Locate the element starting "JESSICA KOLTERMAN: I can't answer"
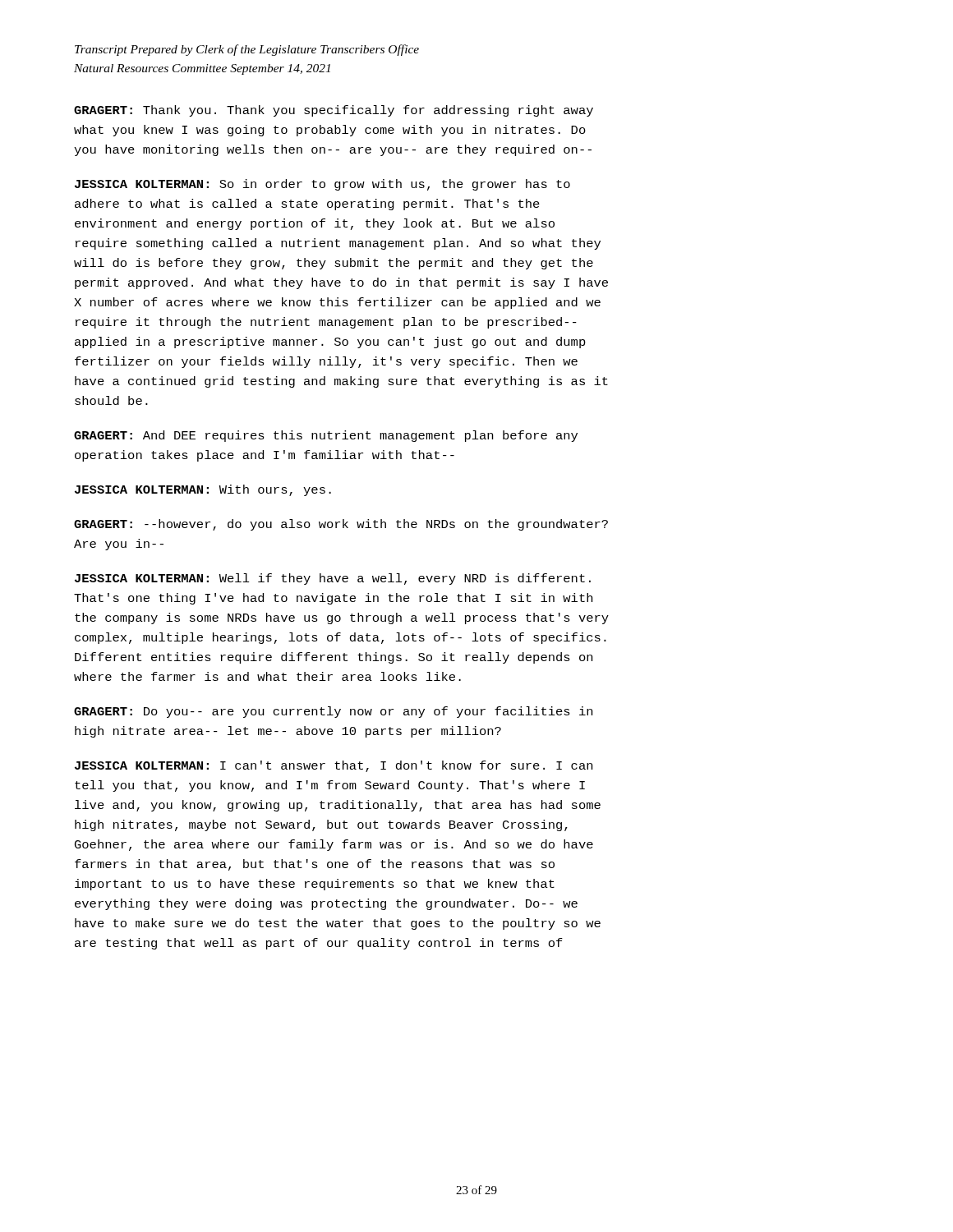 coord(338,855)
